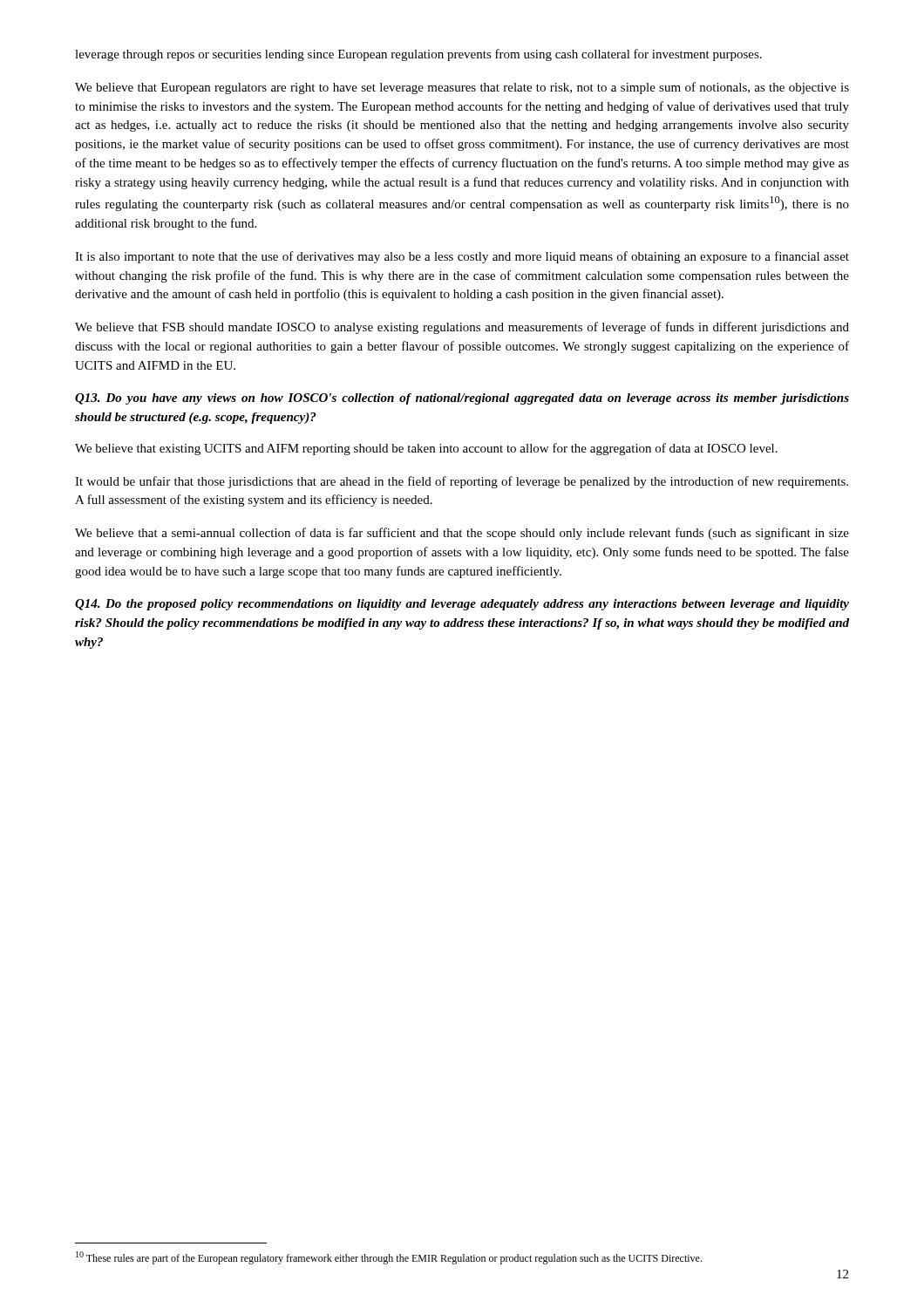The height and width of the screenshot is (1308, 924).
Task: Locate the section header that says "Q14. Do the proposed policy recommendations"
Action: (462, 623)
